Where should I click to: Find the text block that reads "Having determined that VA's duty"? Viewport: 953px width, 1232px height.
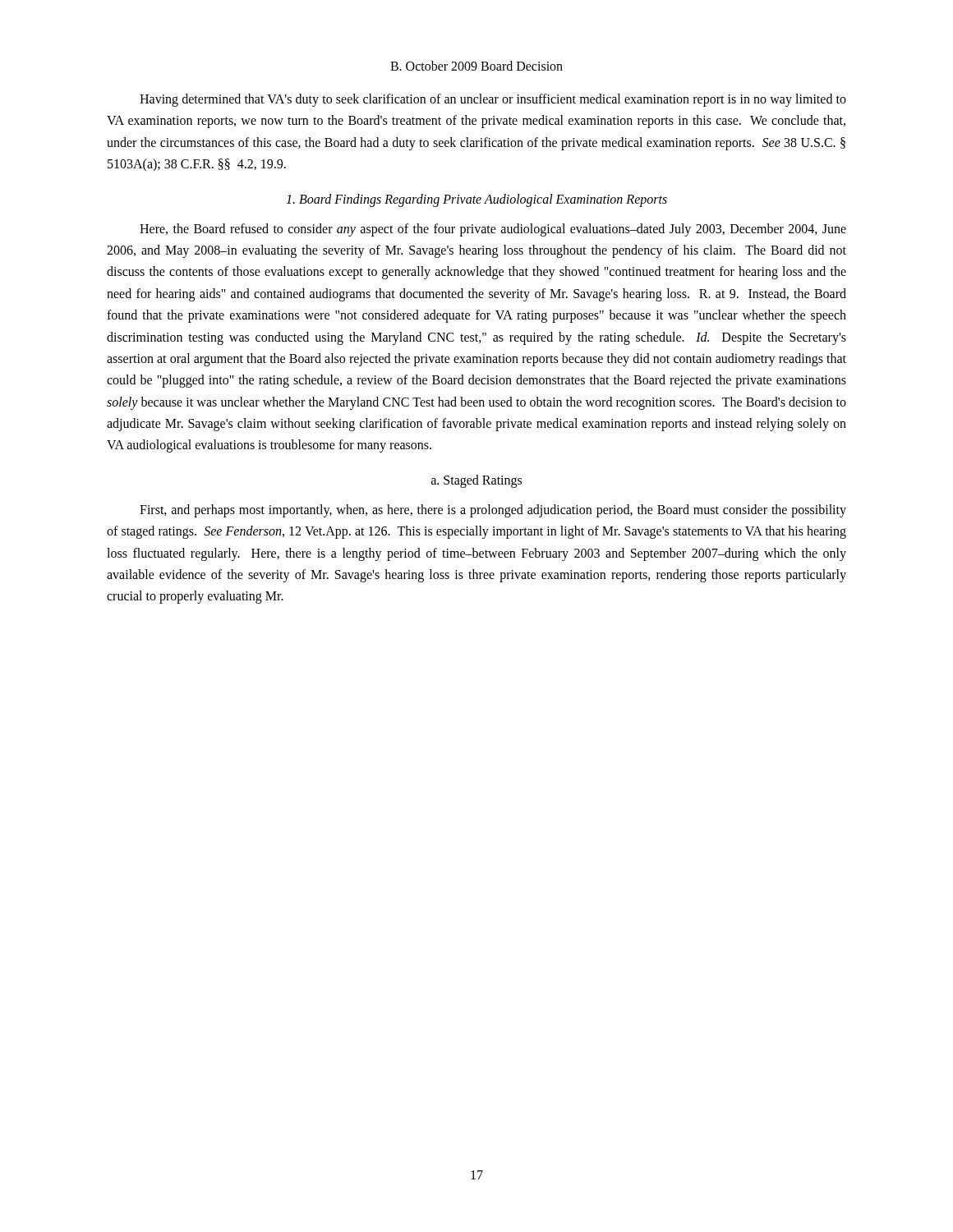coord(476,132)
